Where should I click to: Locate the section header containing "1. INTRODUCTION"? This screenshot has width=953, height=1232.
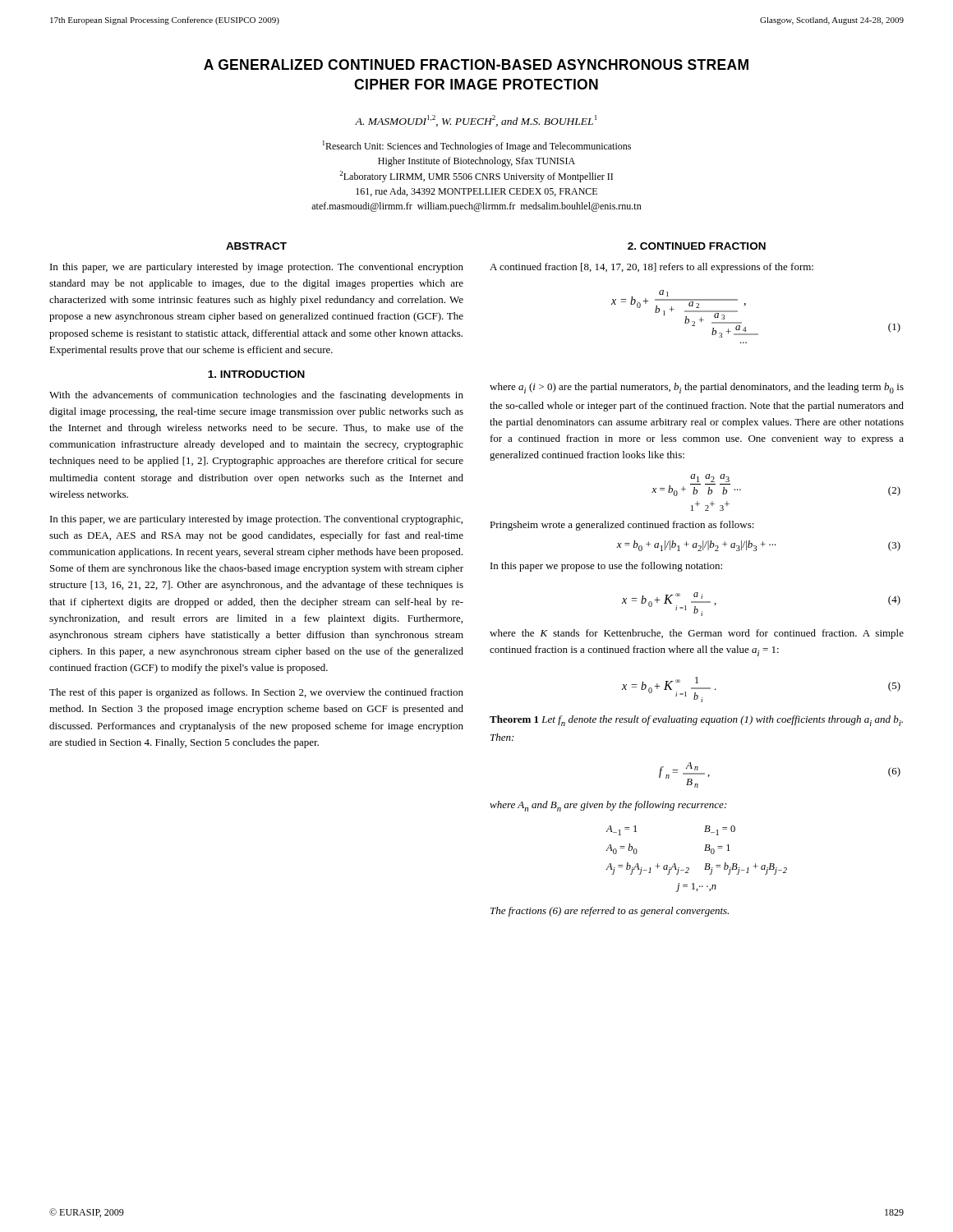coord(256,374)
